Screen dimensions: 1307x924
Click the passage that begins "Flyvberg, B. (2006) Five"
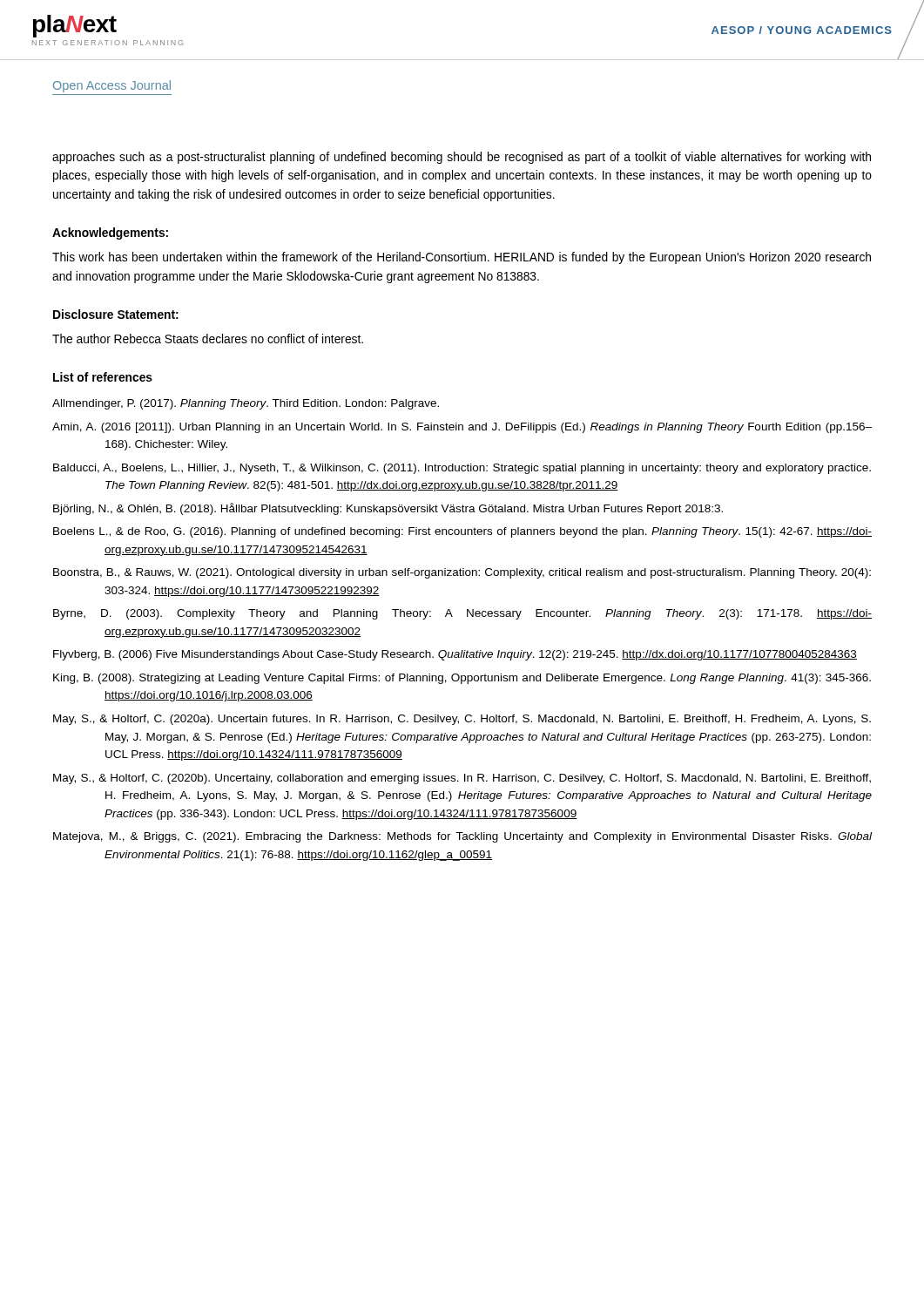pos(455,654)
